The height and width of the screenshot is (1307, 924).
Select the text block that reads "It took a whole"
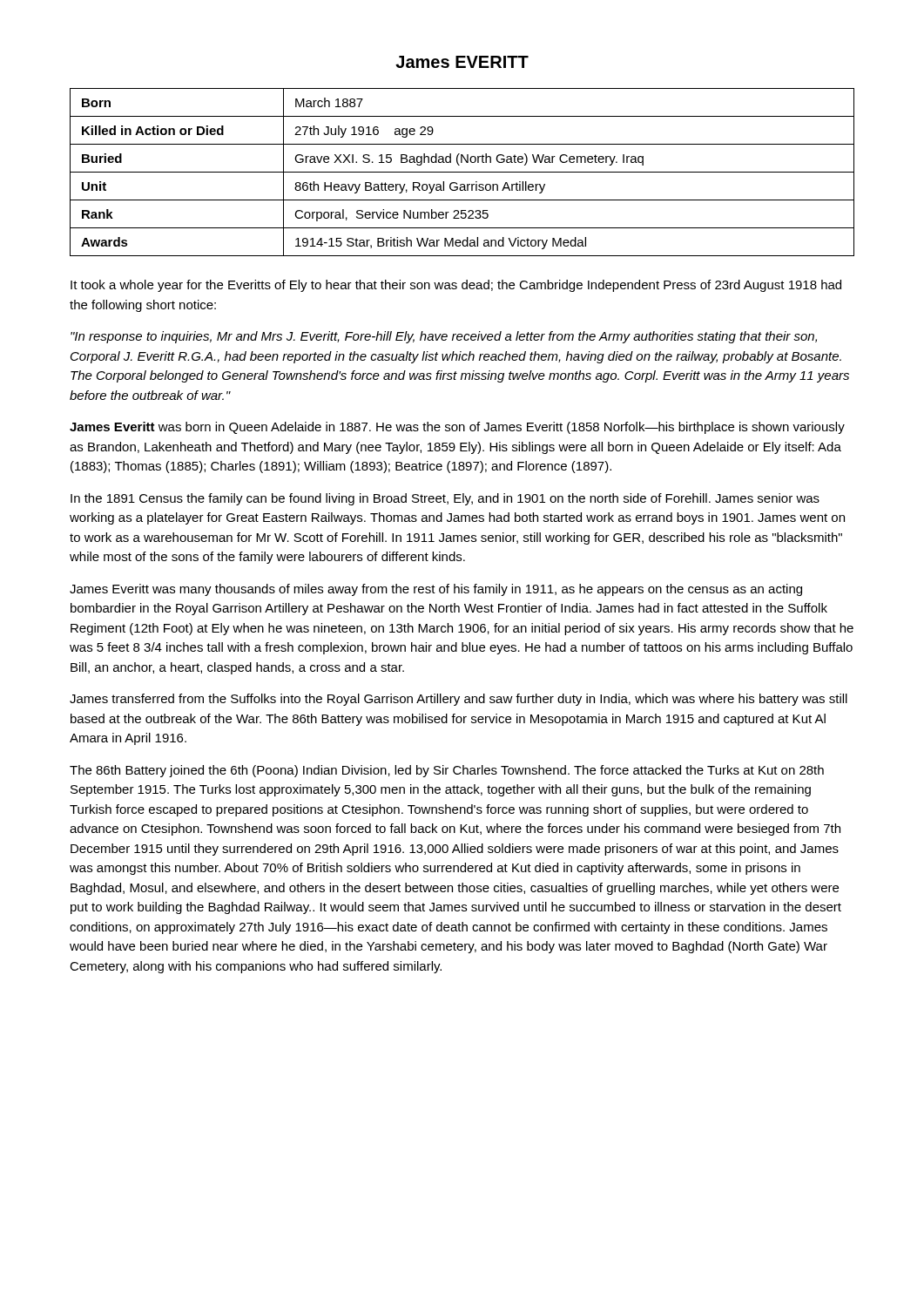click(x=456, y=294)
